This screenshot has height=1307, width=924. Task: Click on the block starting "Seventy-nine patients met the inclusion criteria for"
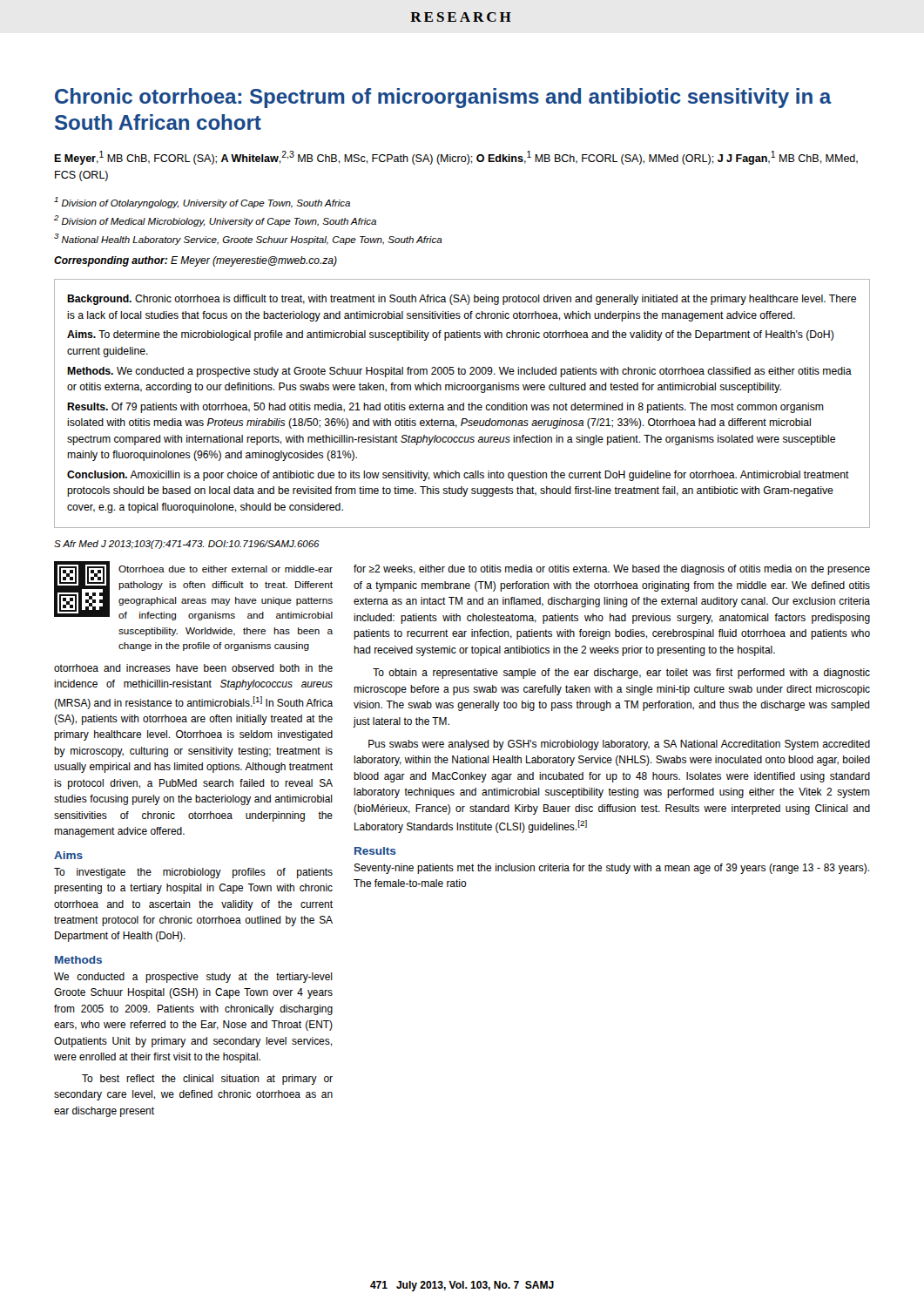point(612,876)
